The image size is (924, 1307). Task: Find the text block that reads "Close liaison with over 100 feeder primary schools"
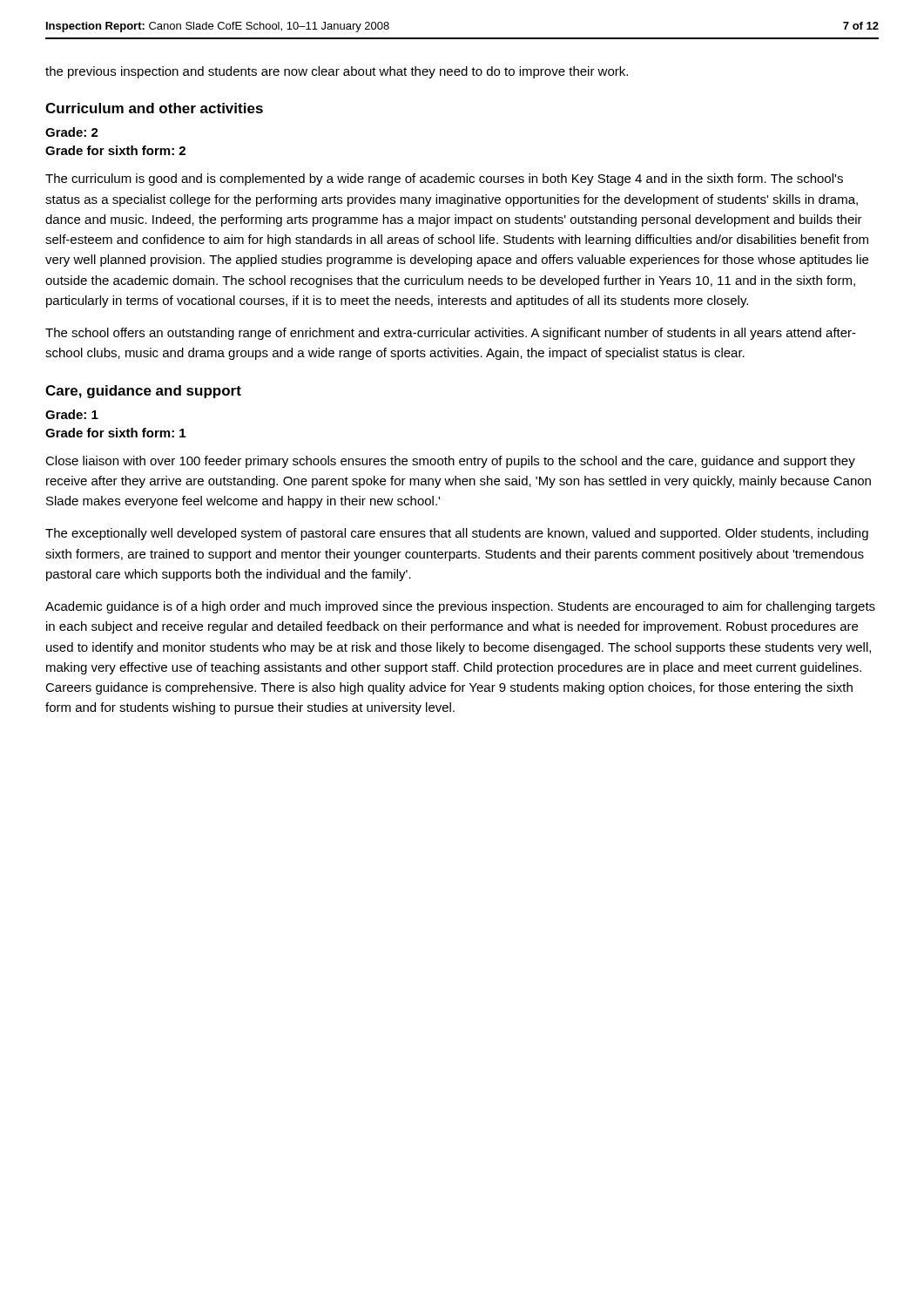click(x=458, y=480)
